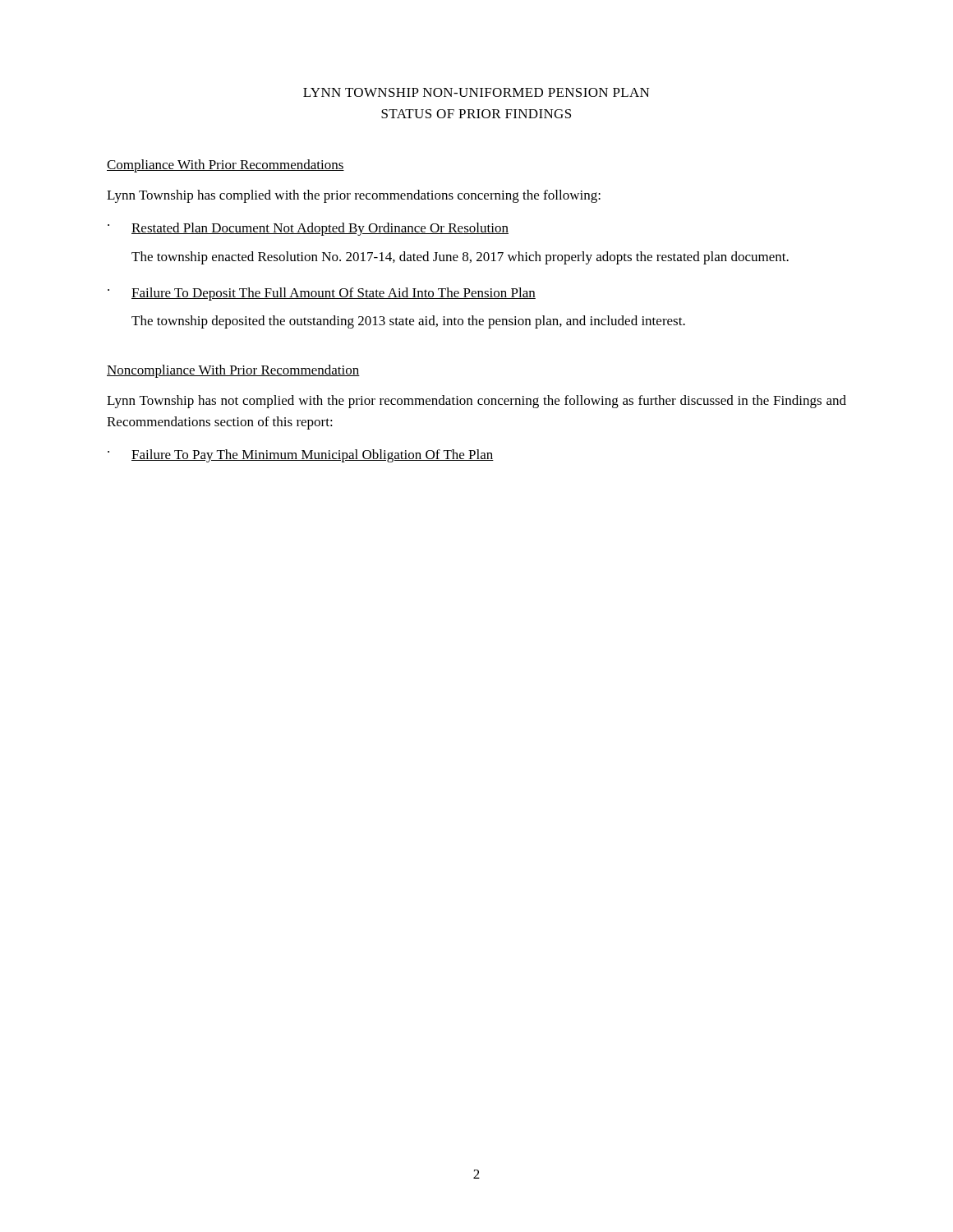
Task: Point to the passage starting "· Failure To Deposit The"
Action: pyautogui.click(x=321, y=293)
